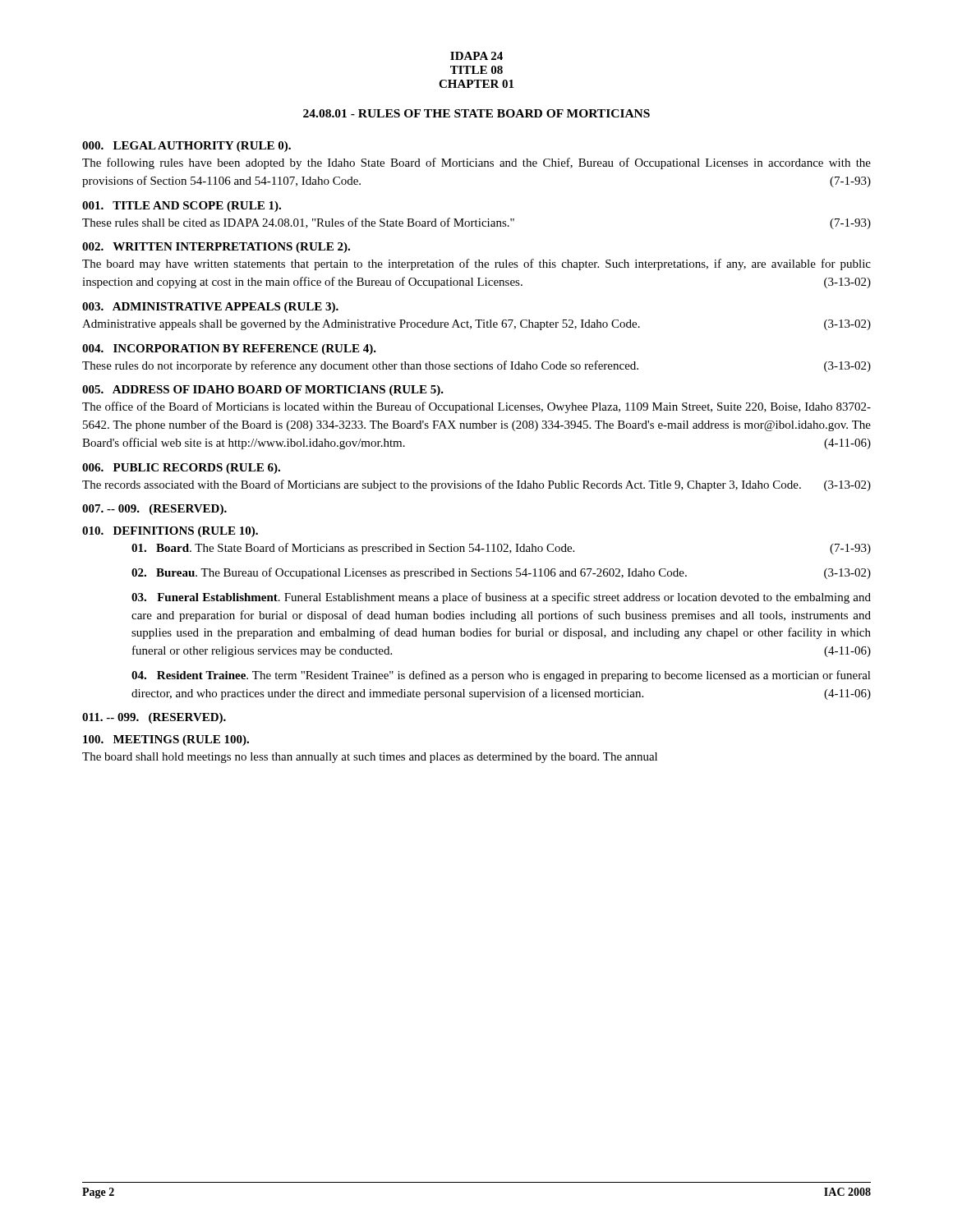Find the text block starting "Bureau. The Bureau of Occupational Licenses"
Screen dimensions: 1232x953
point(501,573)
